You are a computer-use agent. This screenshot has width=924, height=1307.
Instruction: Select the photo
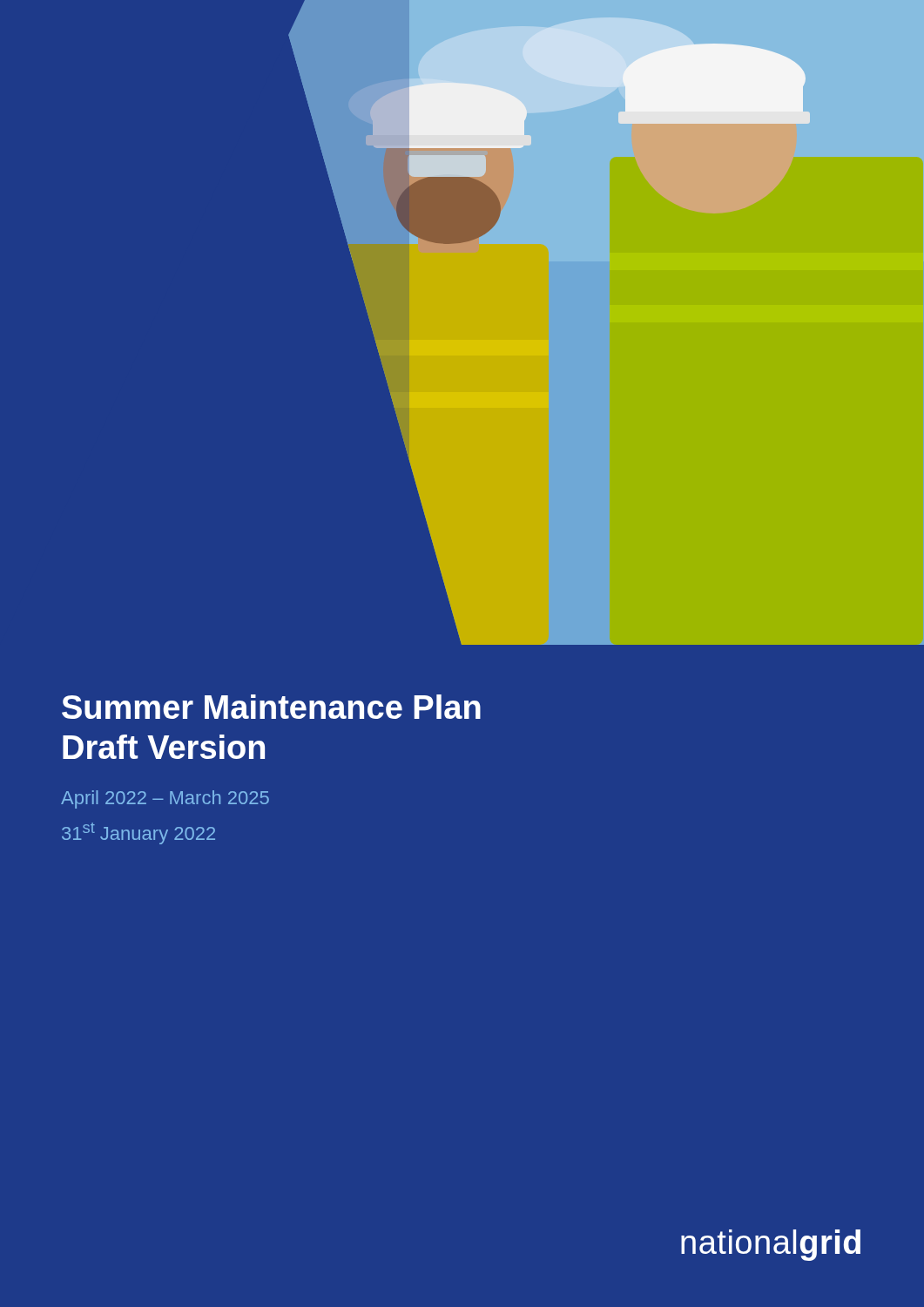(462, 322)
